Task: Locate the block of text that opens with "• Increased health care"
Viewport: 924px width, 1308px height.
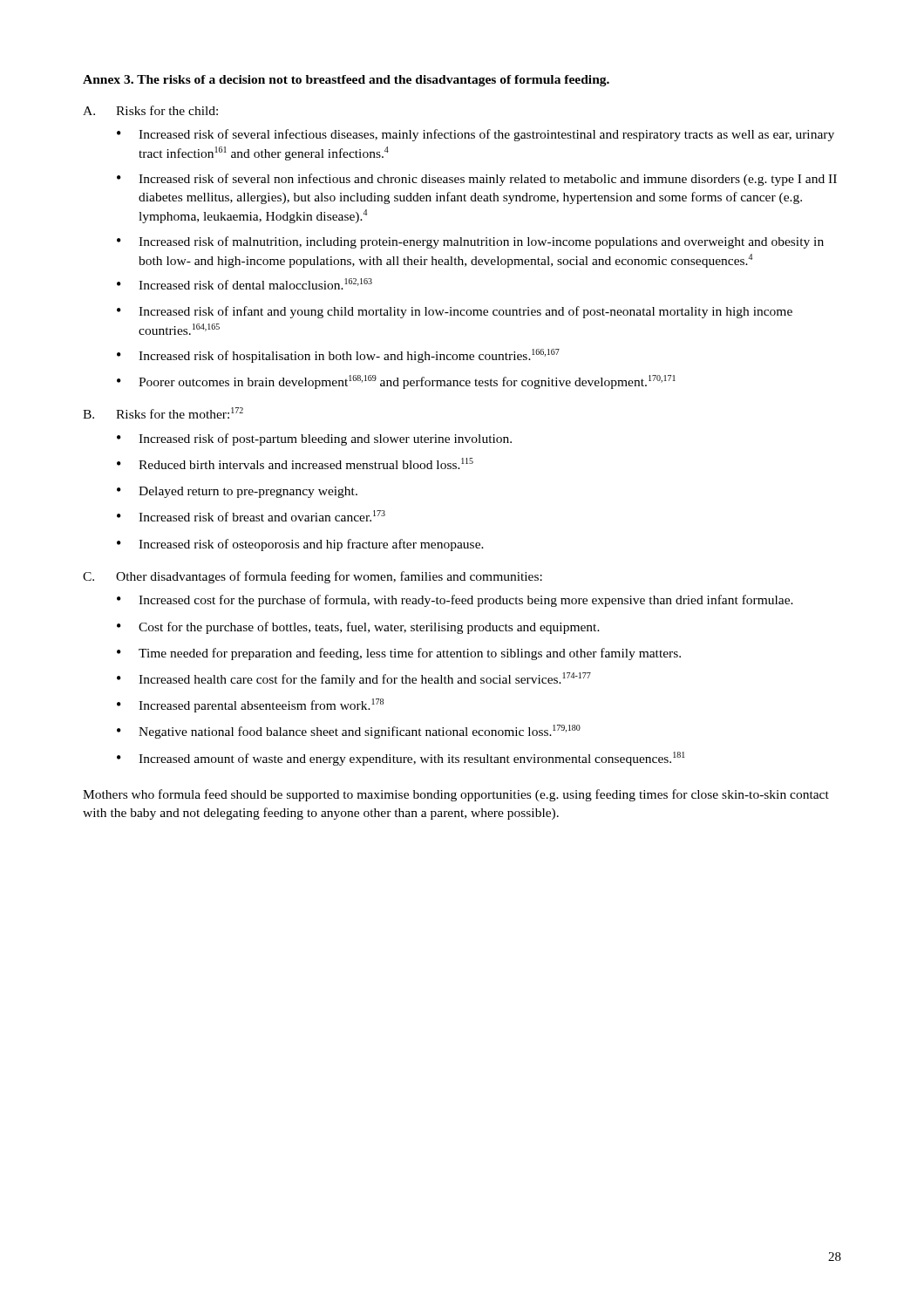Action: (353, 679)
